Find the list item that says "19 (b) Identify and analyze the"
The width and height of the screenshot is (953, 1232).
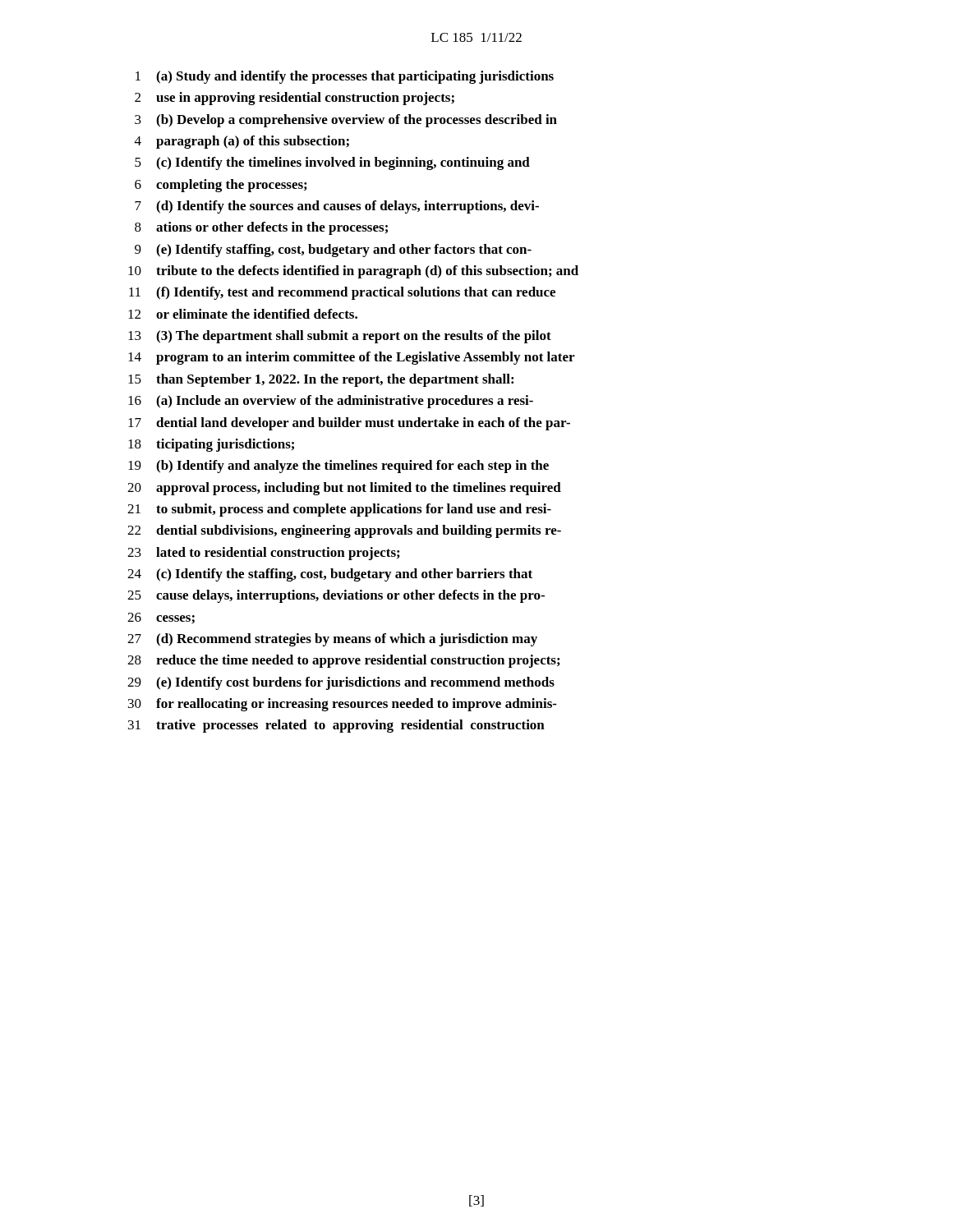493,466
